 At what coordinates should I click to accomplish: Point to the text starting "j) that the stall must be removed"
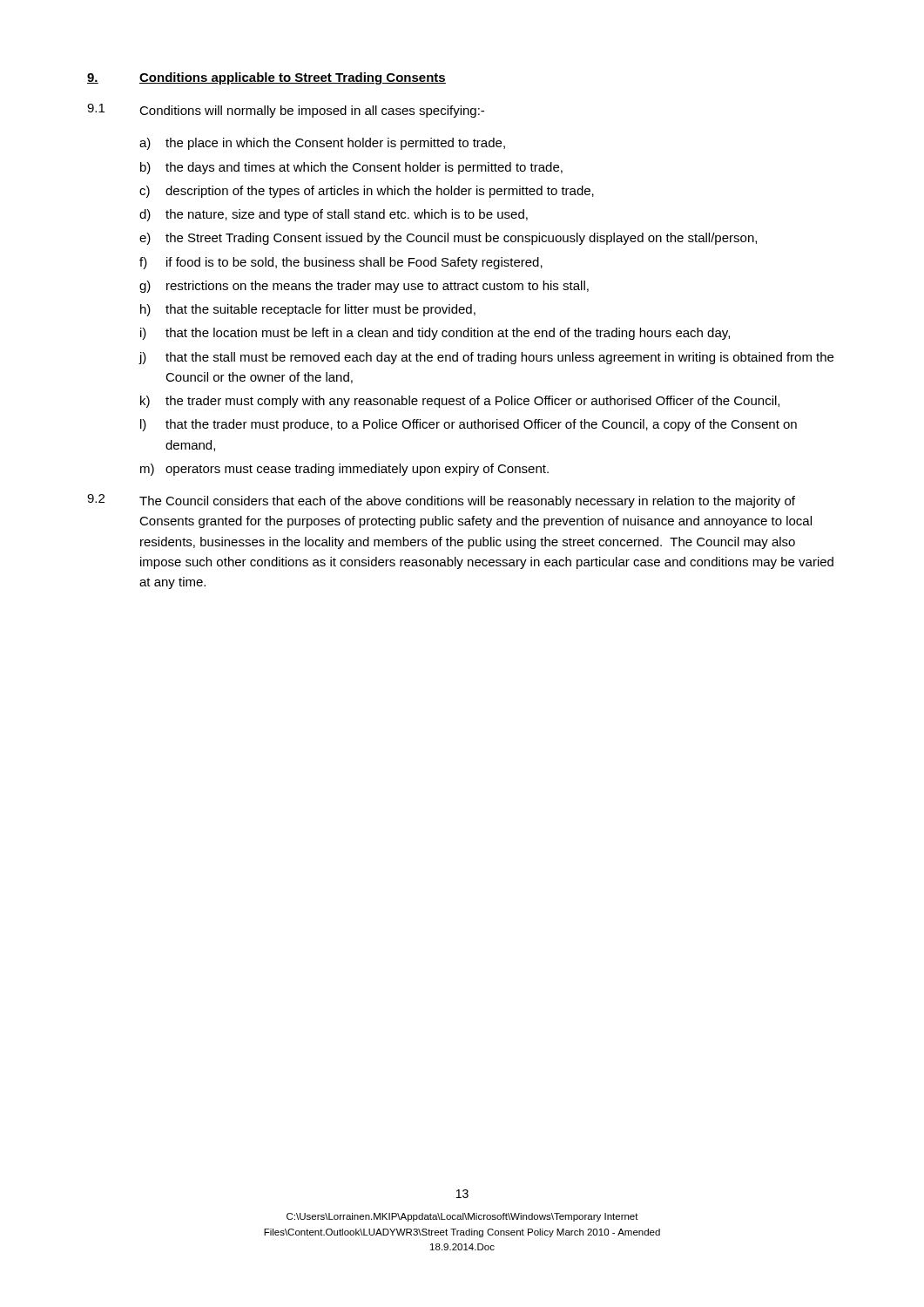(x=488, y=367)
